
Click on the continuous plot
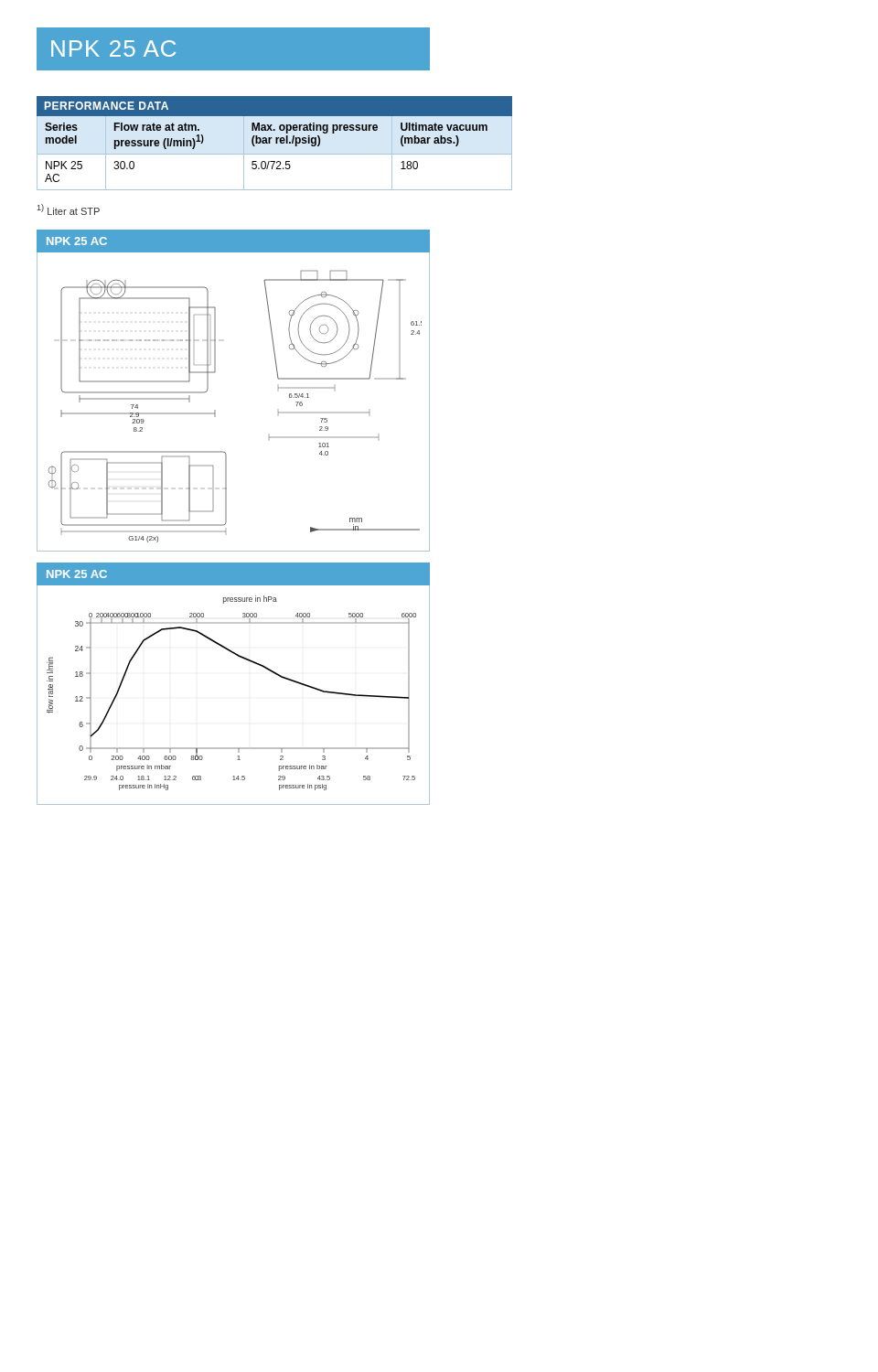pyautogui.click(x=233, y=683)
